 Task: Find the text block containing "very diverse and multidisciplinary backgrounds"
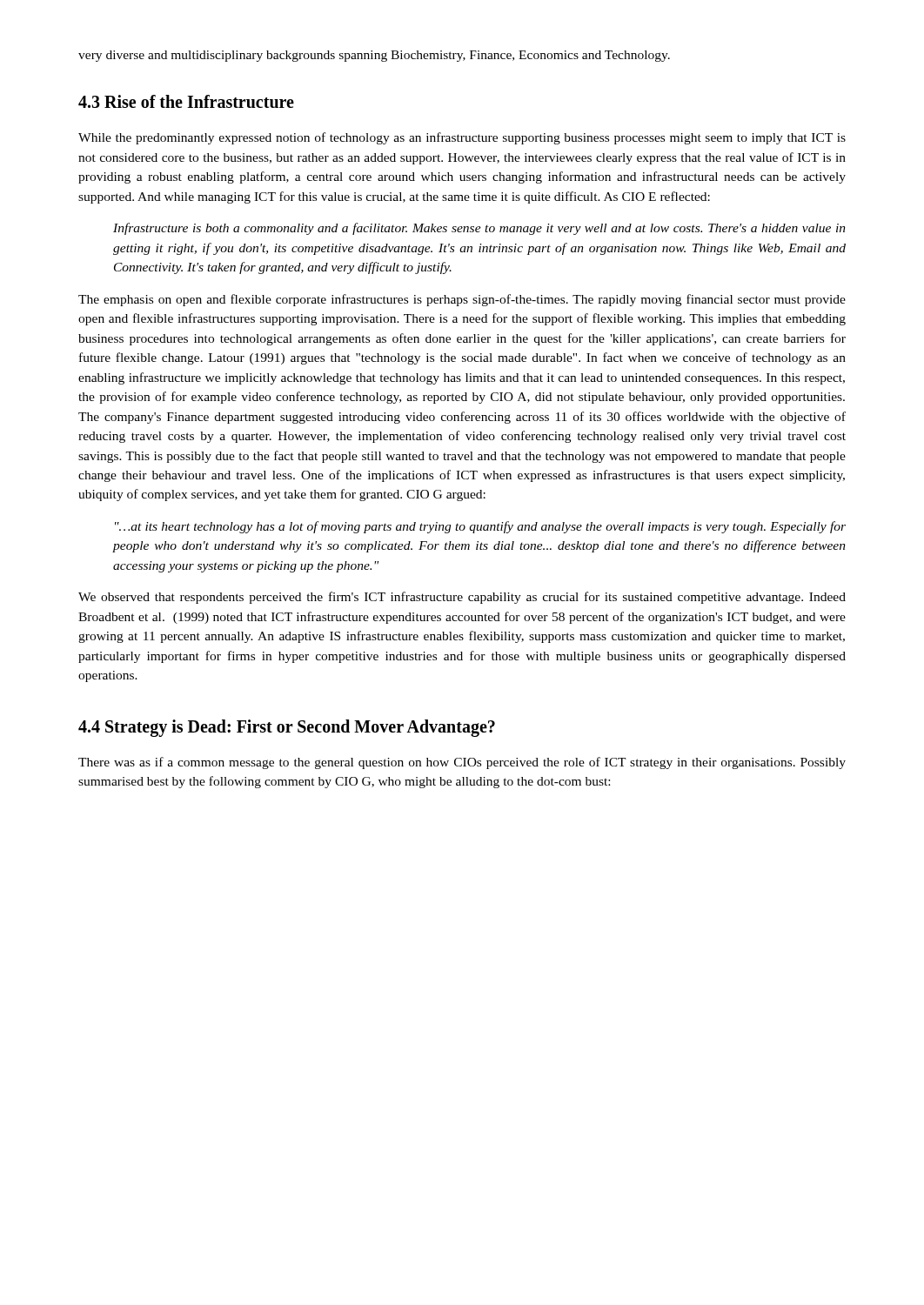(x=374, y=54)
